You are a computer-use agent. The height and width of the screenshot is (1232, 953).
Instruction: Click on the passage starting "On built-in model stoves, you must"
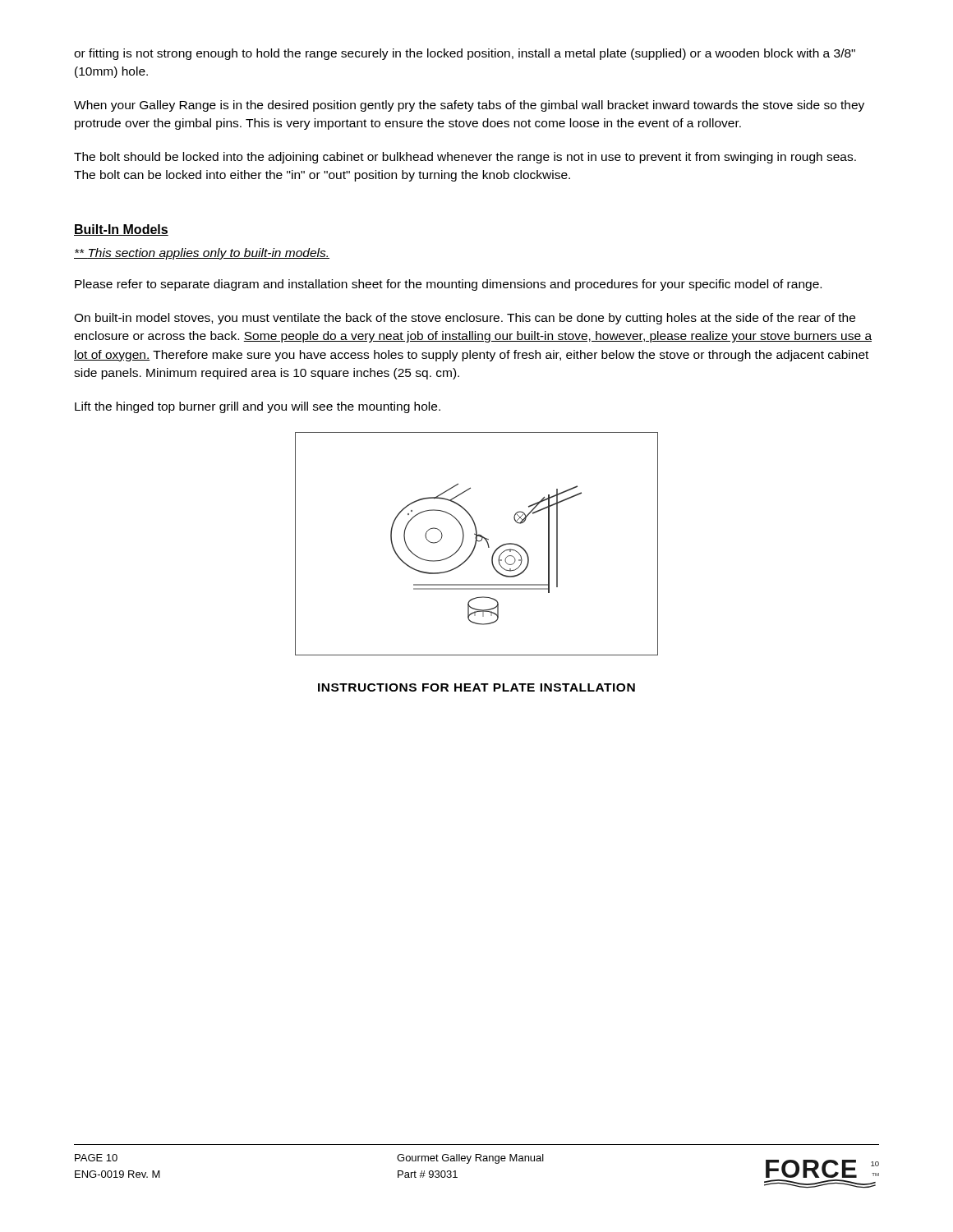[x=473, y=345]
